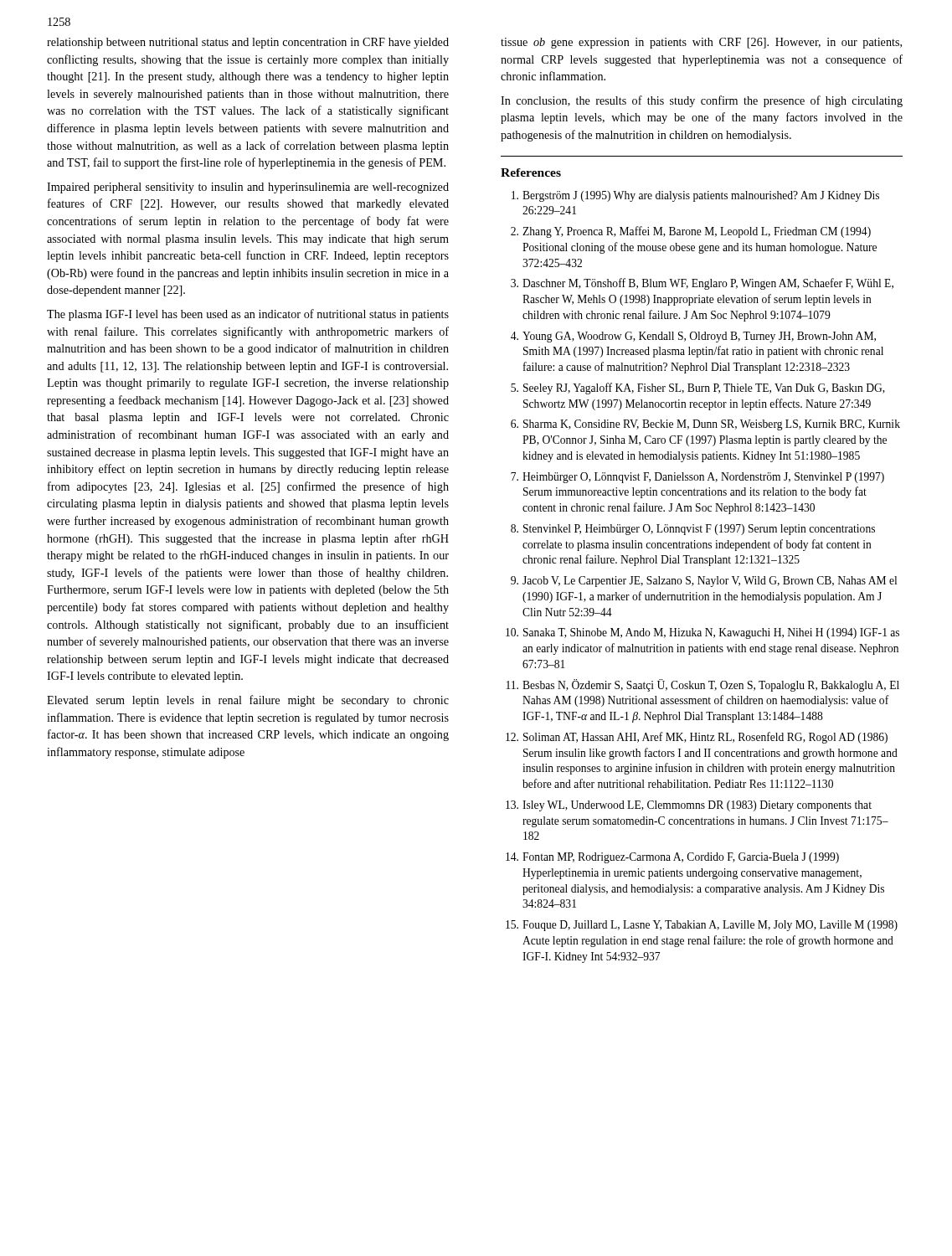Point to the block beginning "12. Soliman AT, Hassan AHI, Aref MK,"
Screen dimensions: 1256x952
point(702,761)
